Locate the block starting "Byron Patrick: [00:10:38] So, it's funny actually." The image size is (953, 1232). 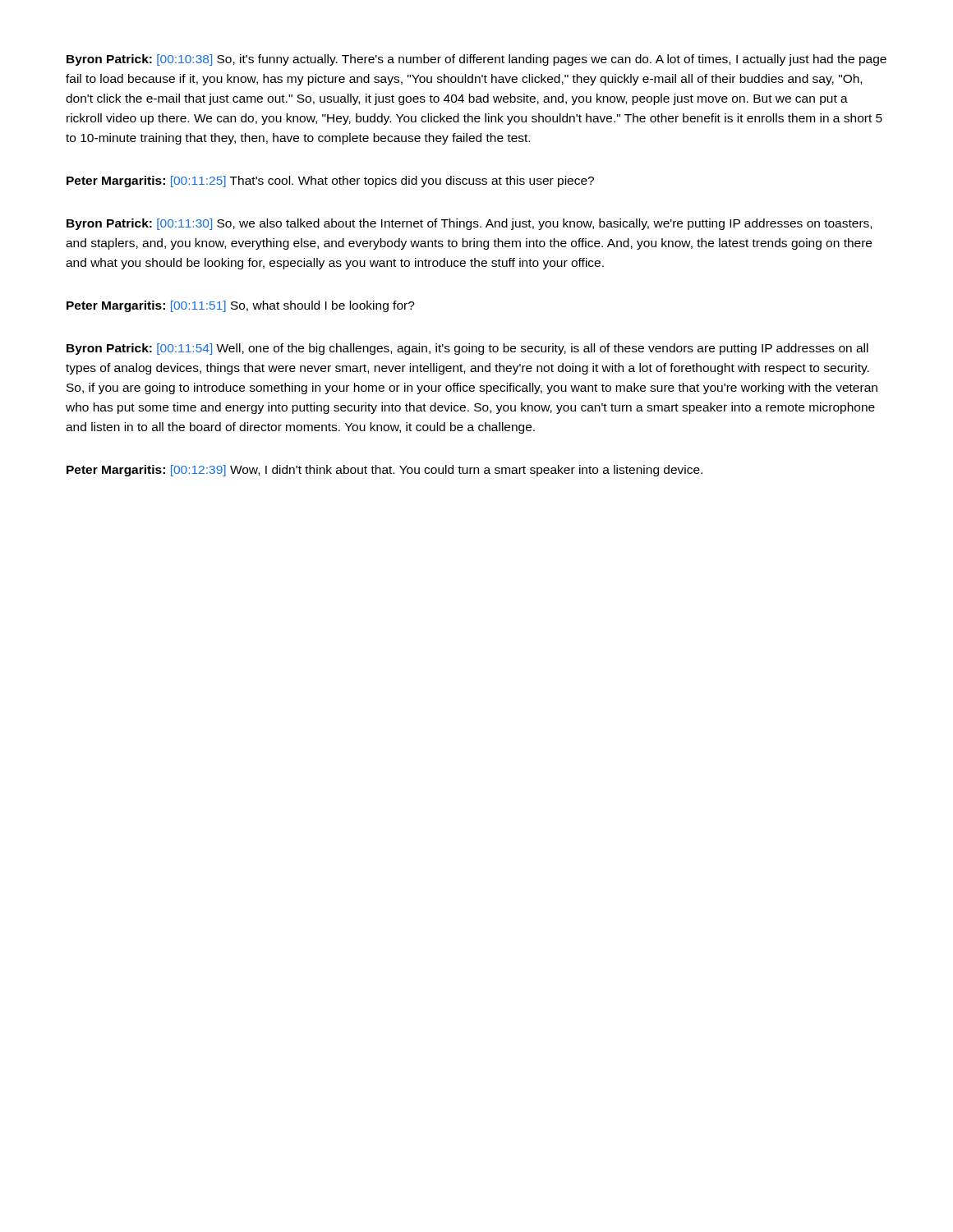(x=476, y=98)
